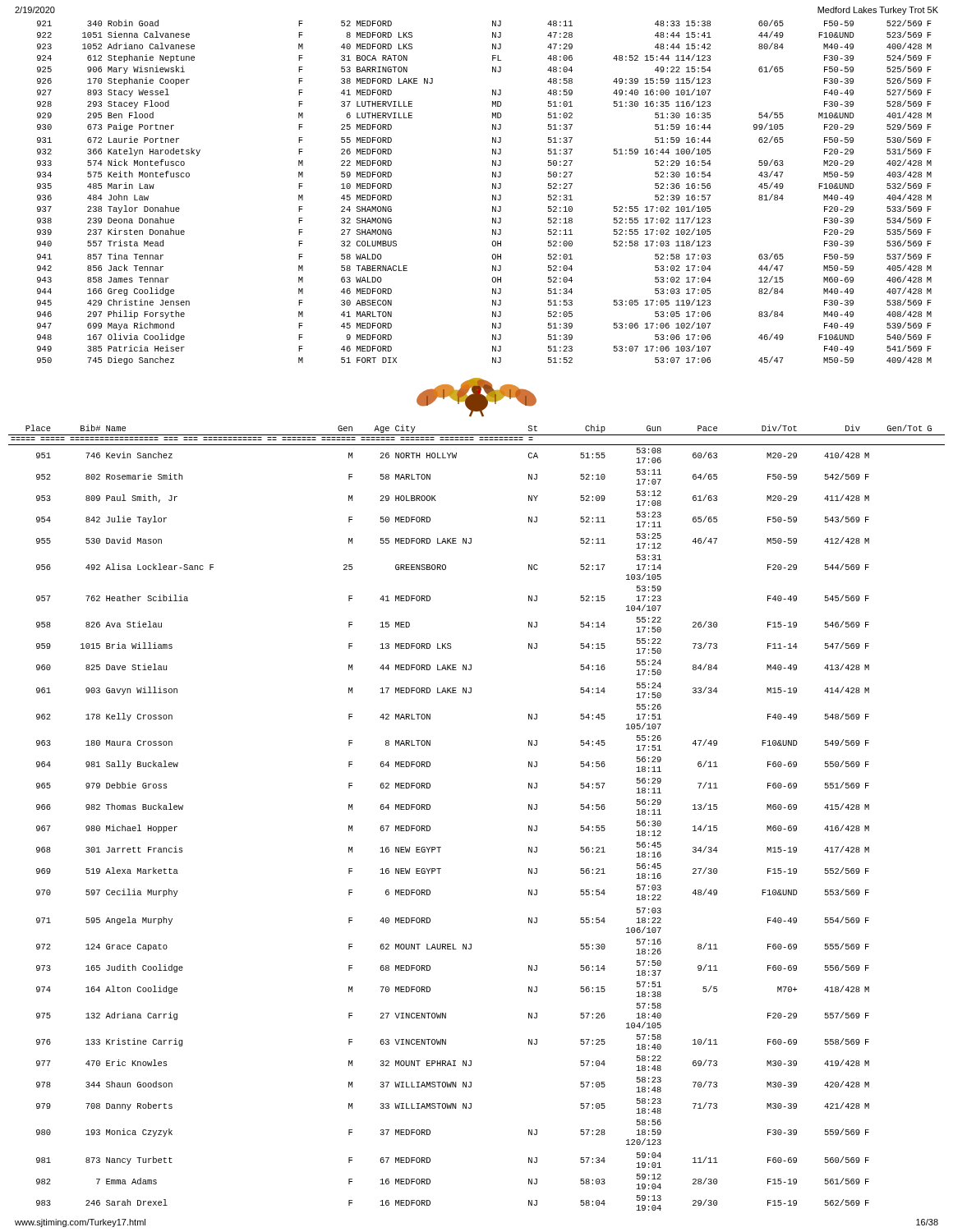Find the illustration
This screenshot has width=953, height=1232.
tap(476, 395)
